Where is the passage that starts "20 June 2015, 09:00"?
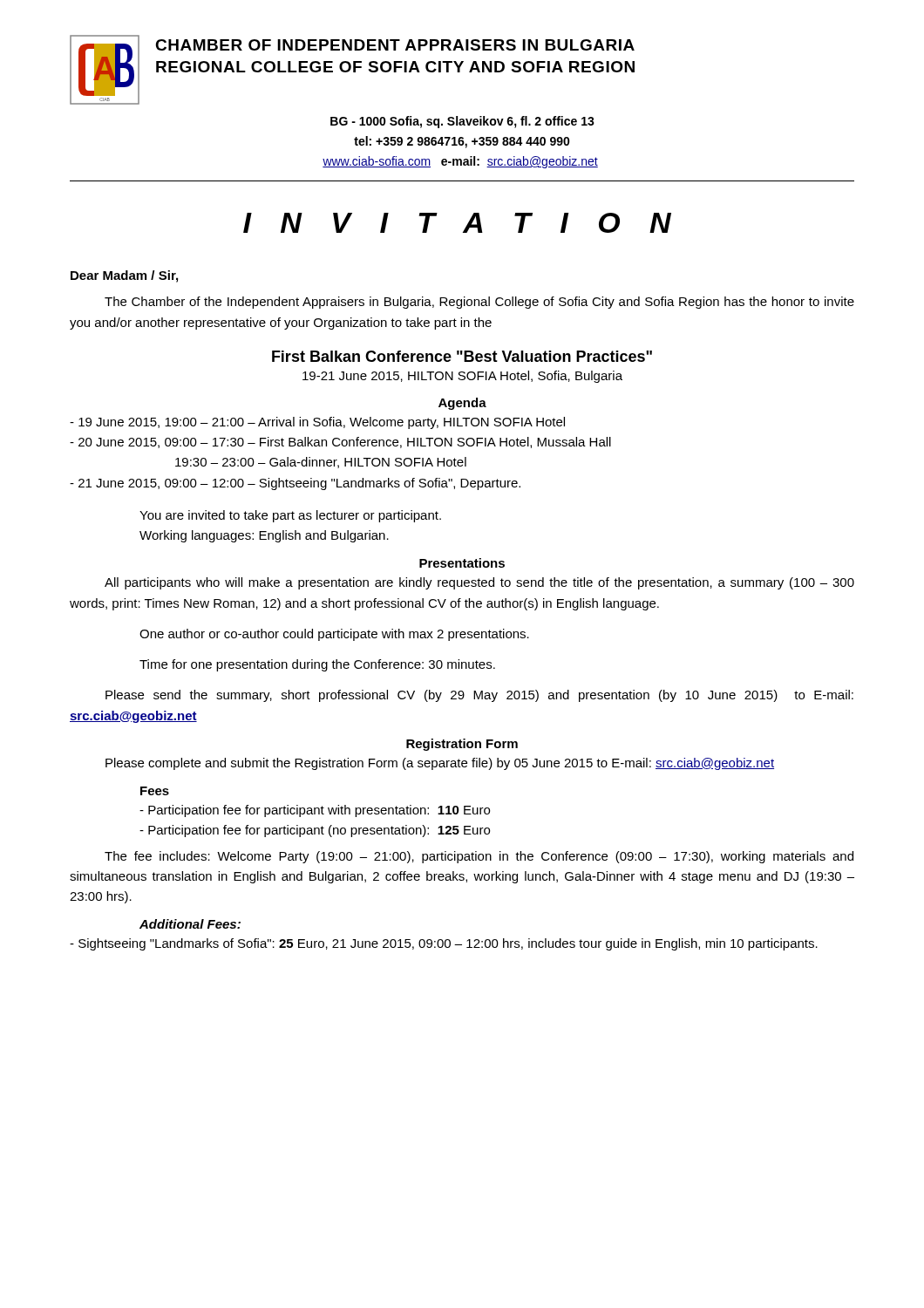 [462, 453]
